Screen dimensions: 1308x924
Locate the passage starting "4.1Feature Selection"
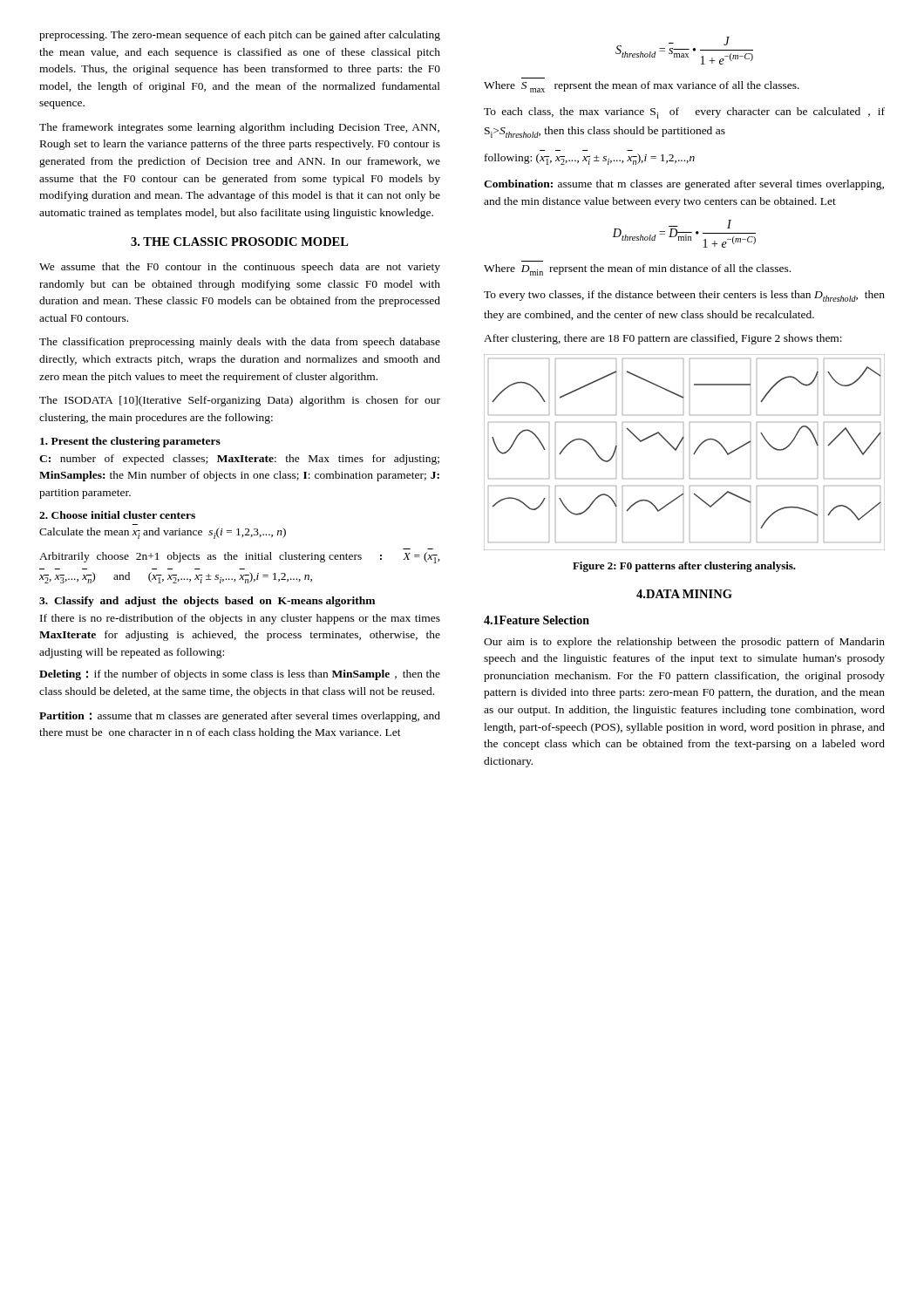537,620
